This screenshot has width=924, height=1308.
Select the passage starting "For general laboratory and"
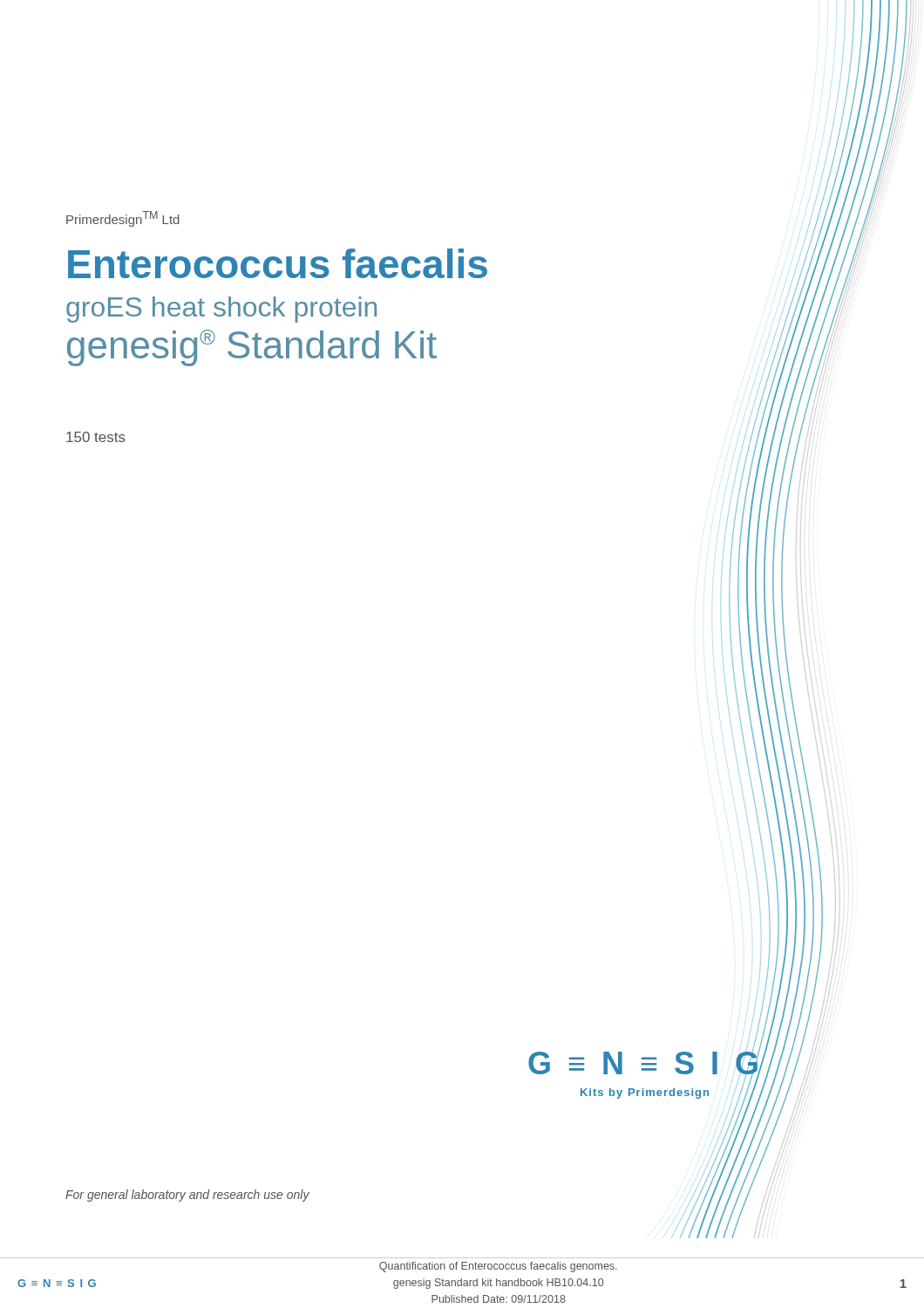click(x=187, y=1195)
